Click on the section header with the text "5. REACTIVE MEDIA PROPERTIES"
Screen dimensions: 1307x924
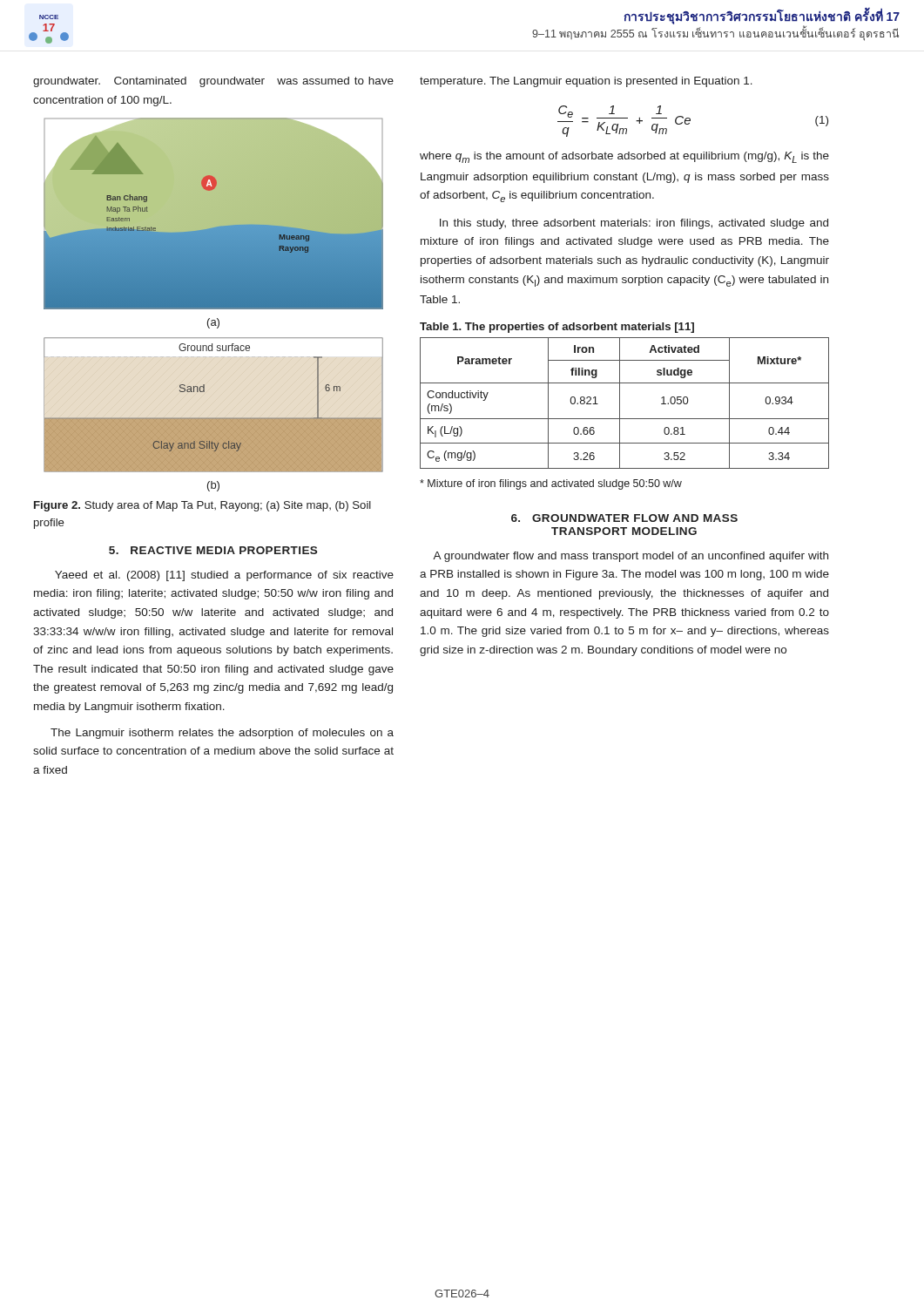[x=213, y=550]
